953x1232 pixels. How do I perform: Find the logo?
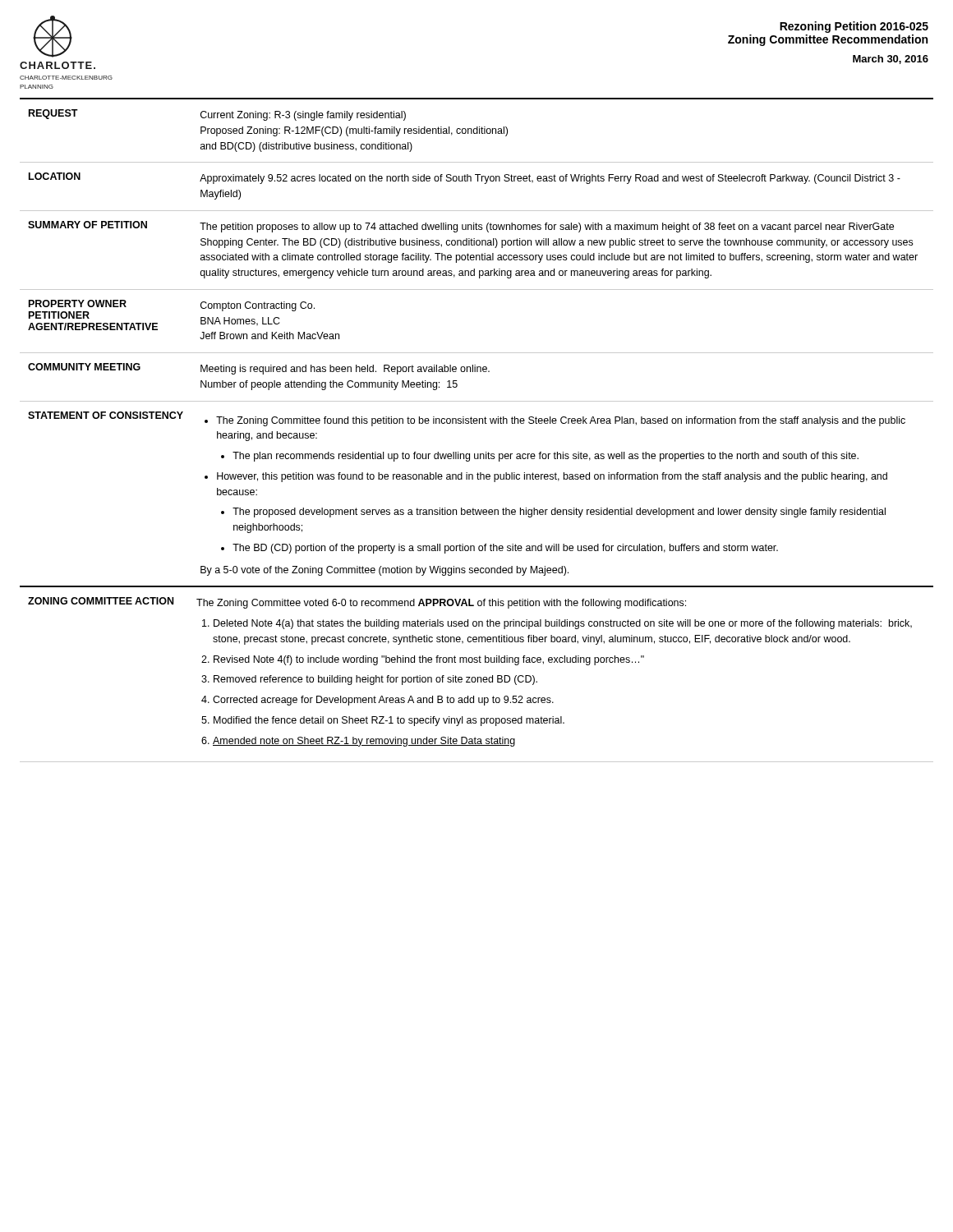pyautogui.click(x=85, y=53)
